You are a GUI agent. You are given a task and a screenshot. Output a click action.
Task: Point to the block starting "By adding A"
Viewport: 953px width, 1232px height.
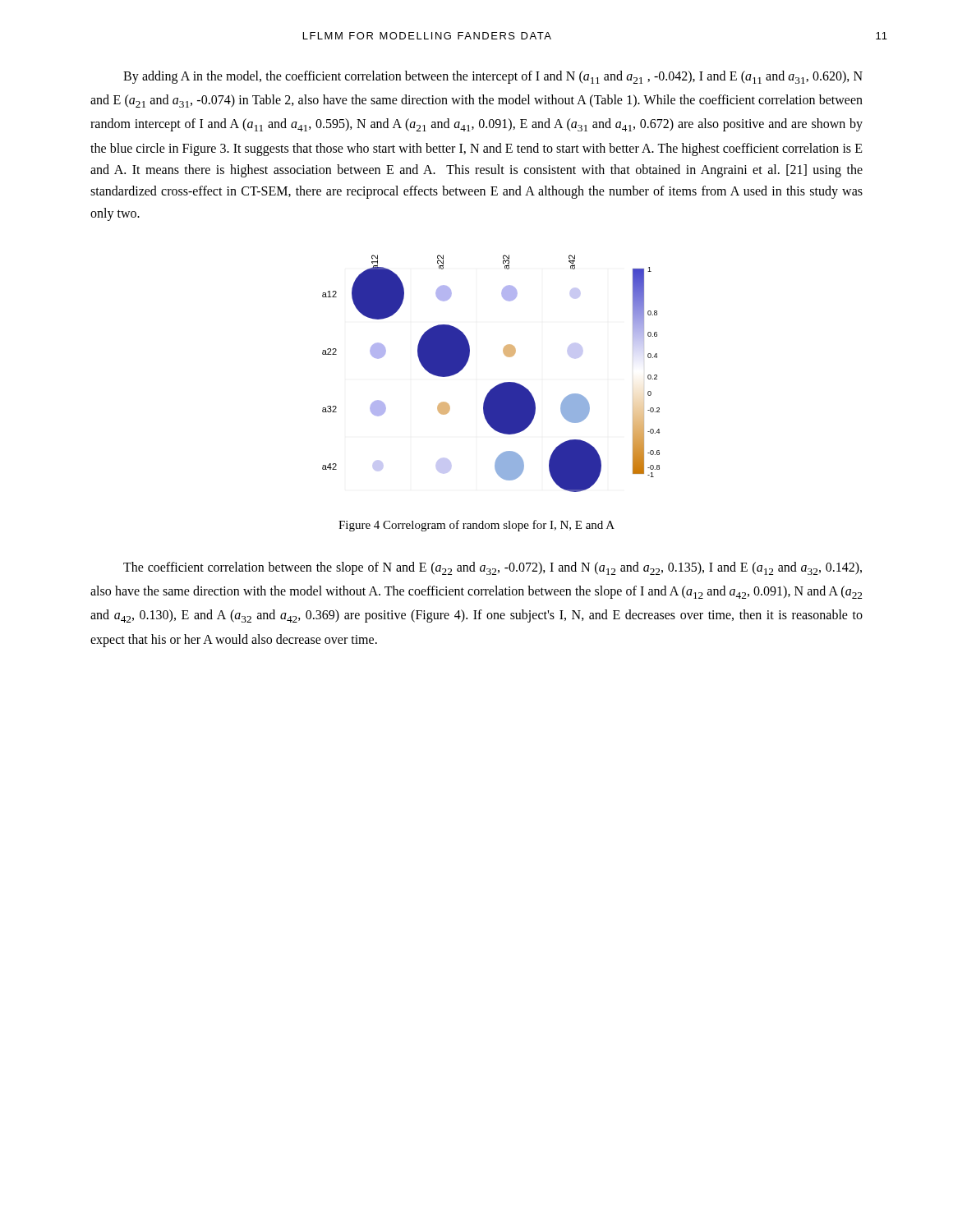476,145
